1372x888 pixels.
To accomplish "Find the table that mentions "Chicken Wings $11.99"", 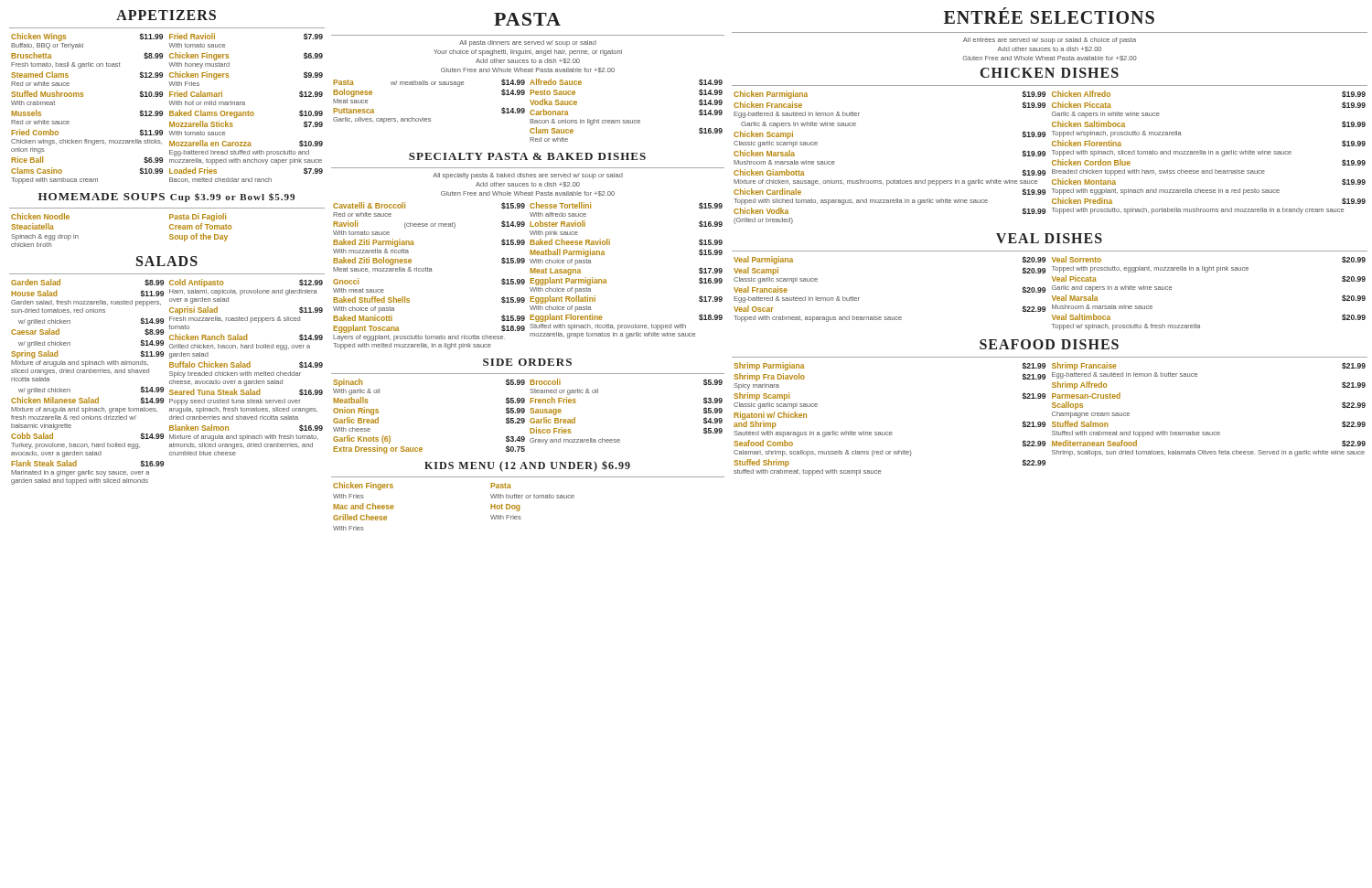I will 167,109.
